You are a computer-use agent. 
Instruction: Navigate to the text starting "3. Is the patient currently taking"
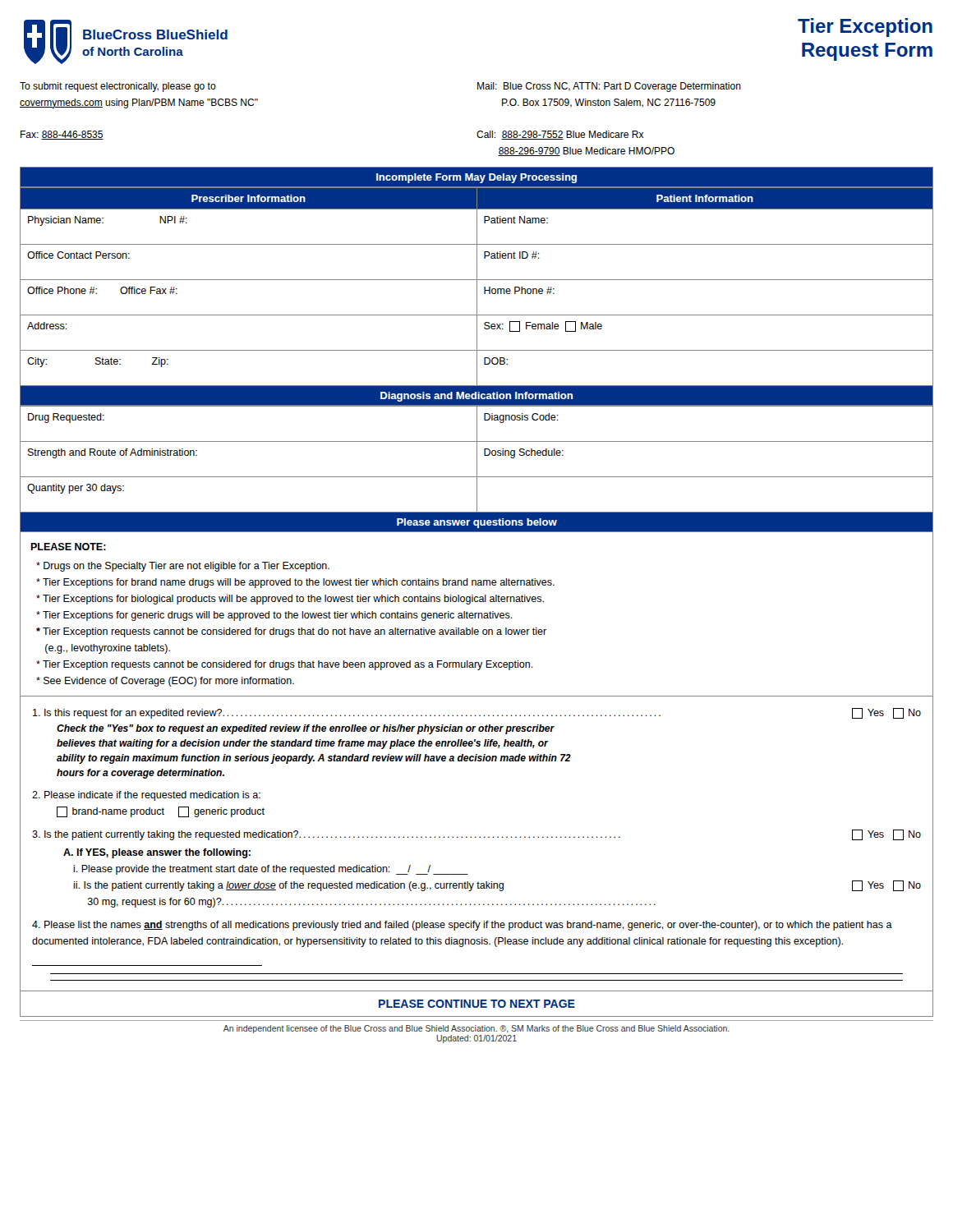pyautogui.click(x=476, y=868)
